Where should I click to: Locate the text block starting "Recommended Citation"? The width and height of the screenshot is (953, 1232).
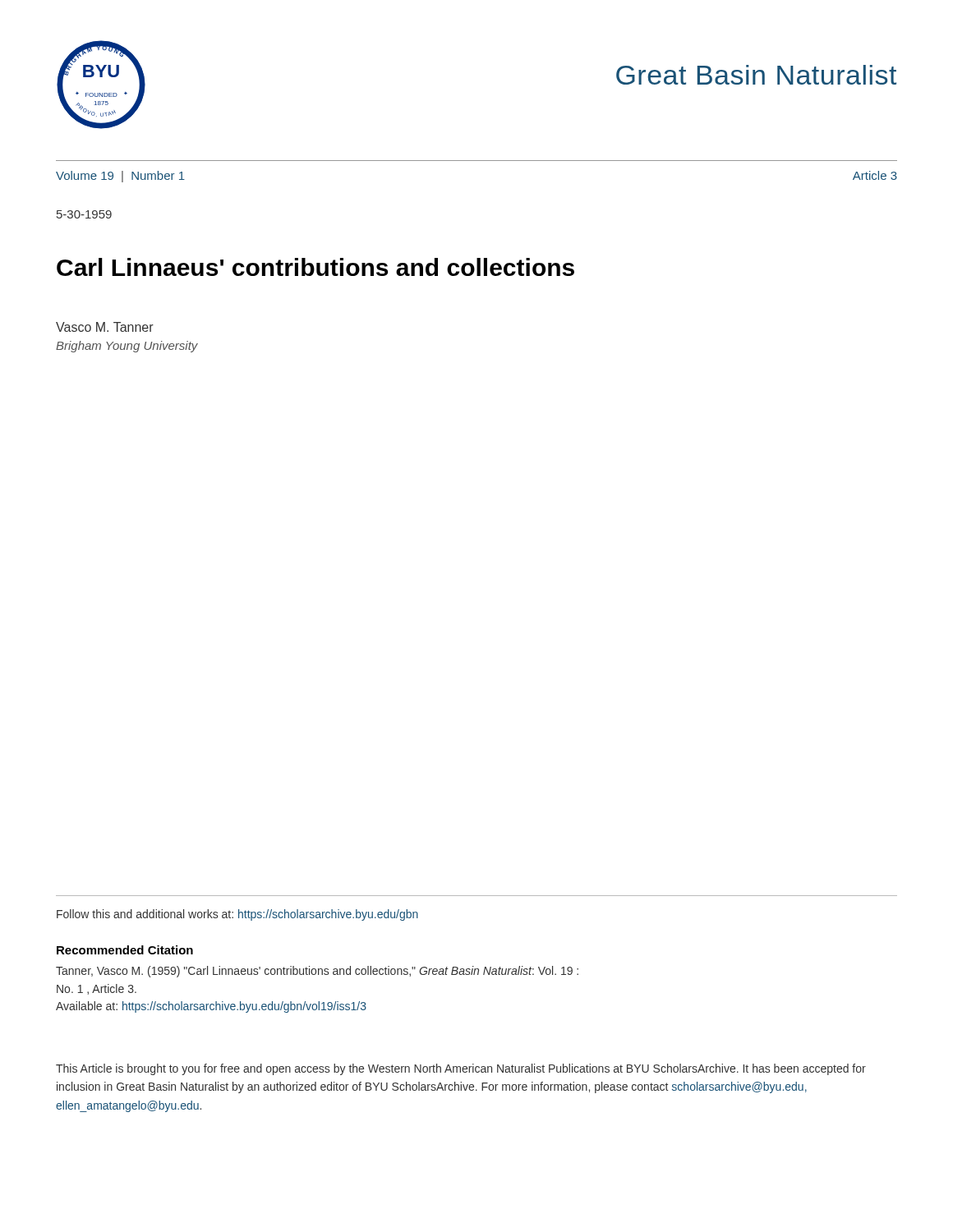125,950
